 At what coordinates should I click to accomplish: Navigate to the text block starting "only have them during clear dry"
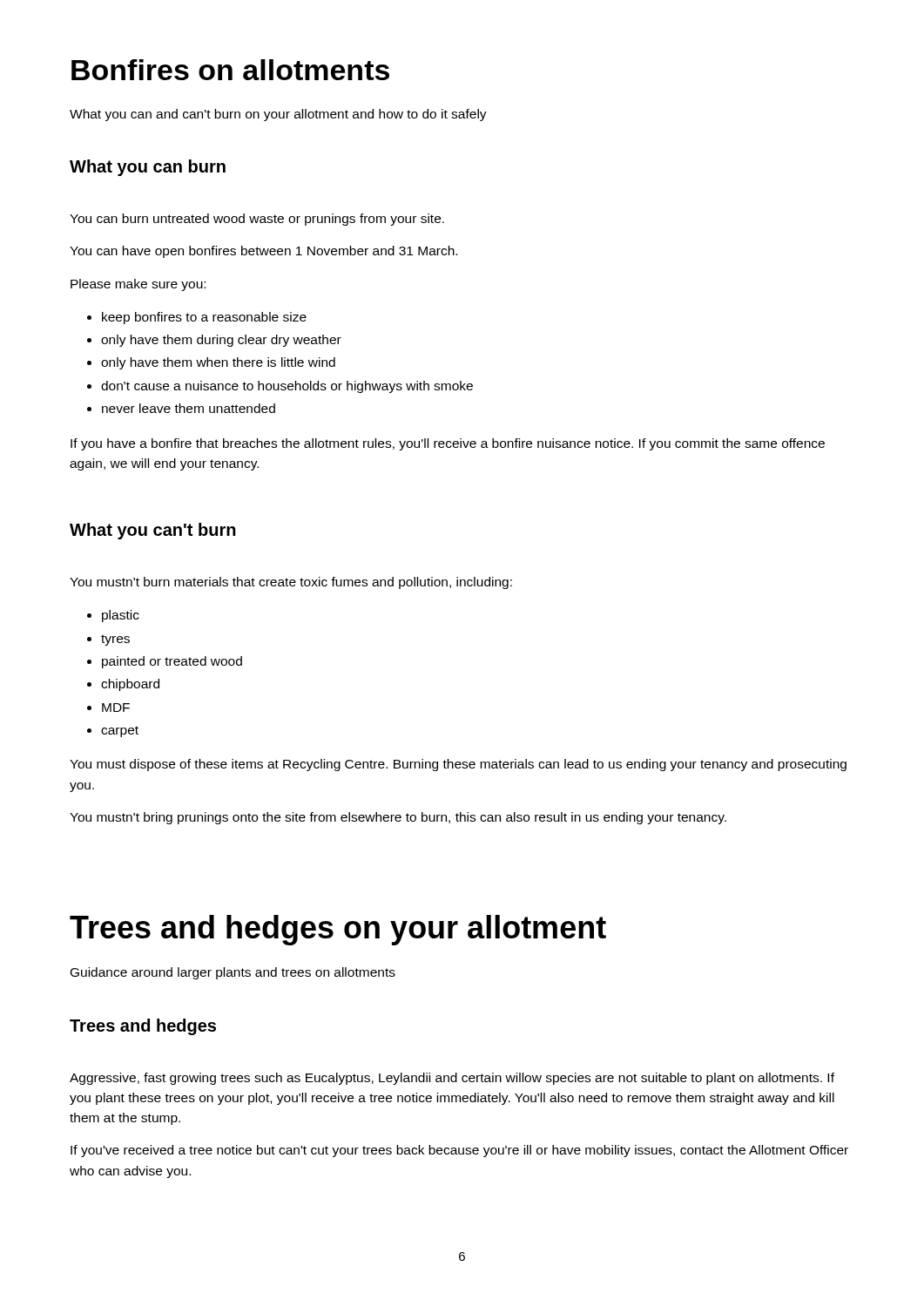[221, 339]
